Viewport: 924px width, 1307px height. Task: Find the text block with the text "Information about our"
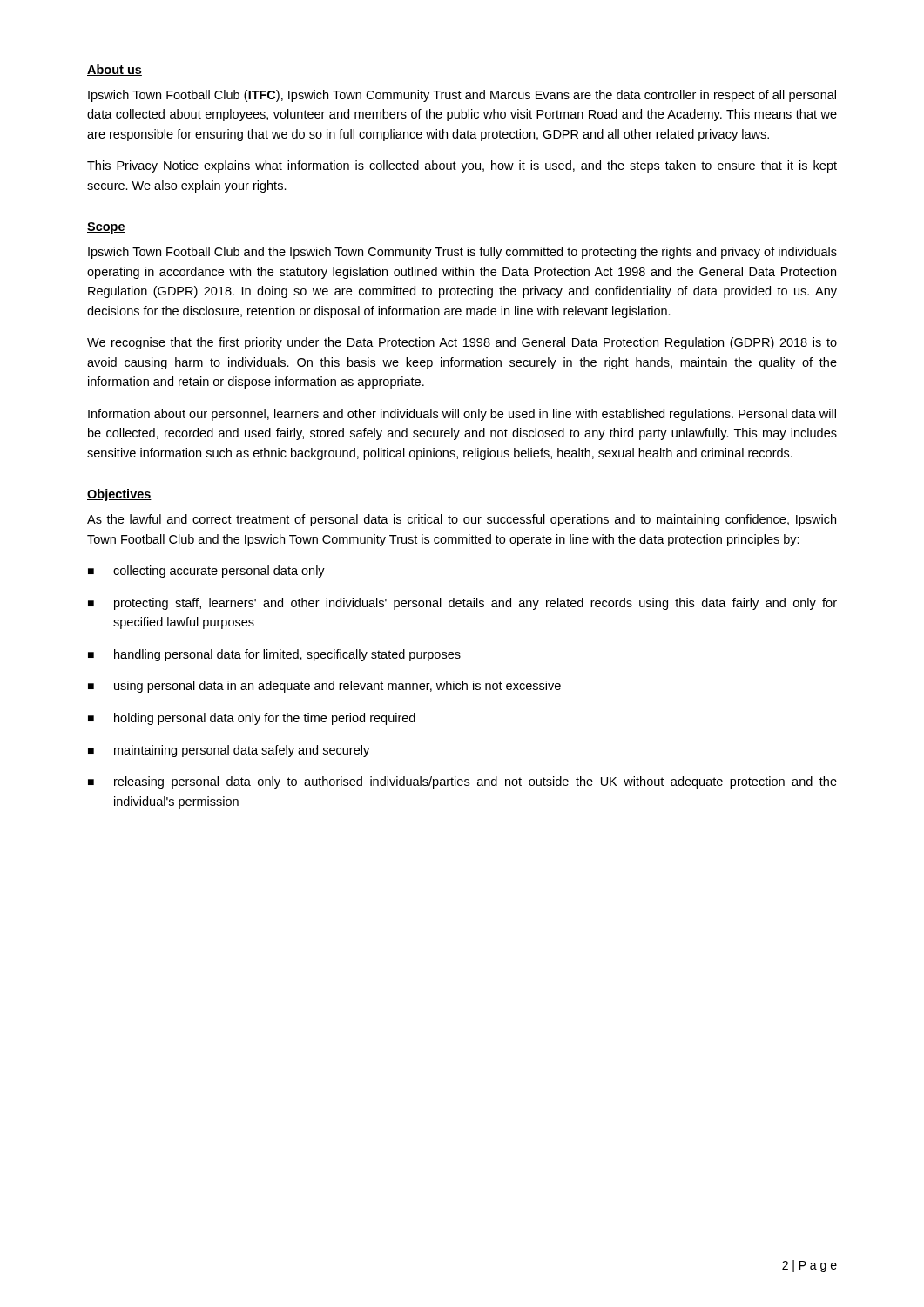[x=462, y=433]
